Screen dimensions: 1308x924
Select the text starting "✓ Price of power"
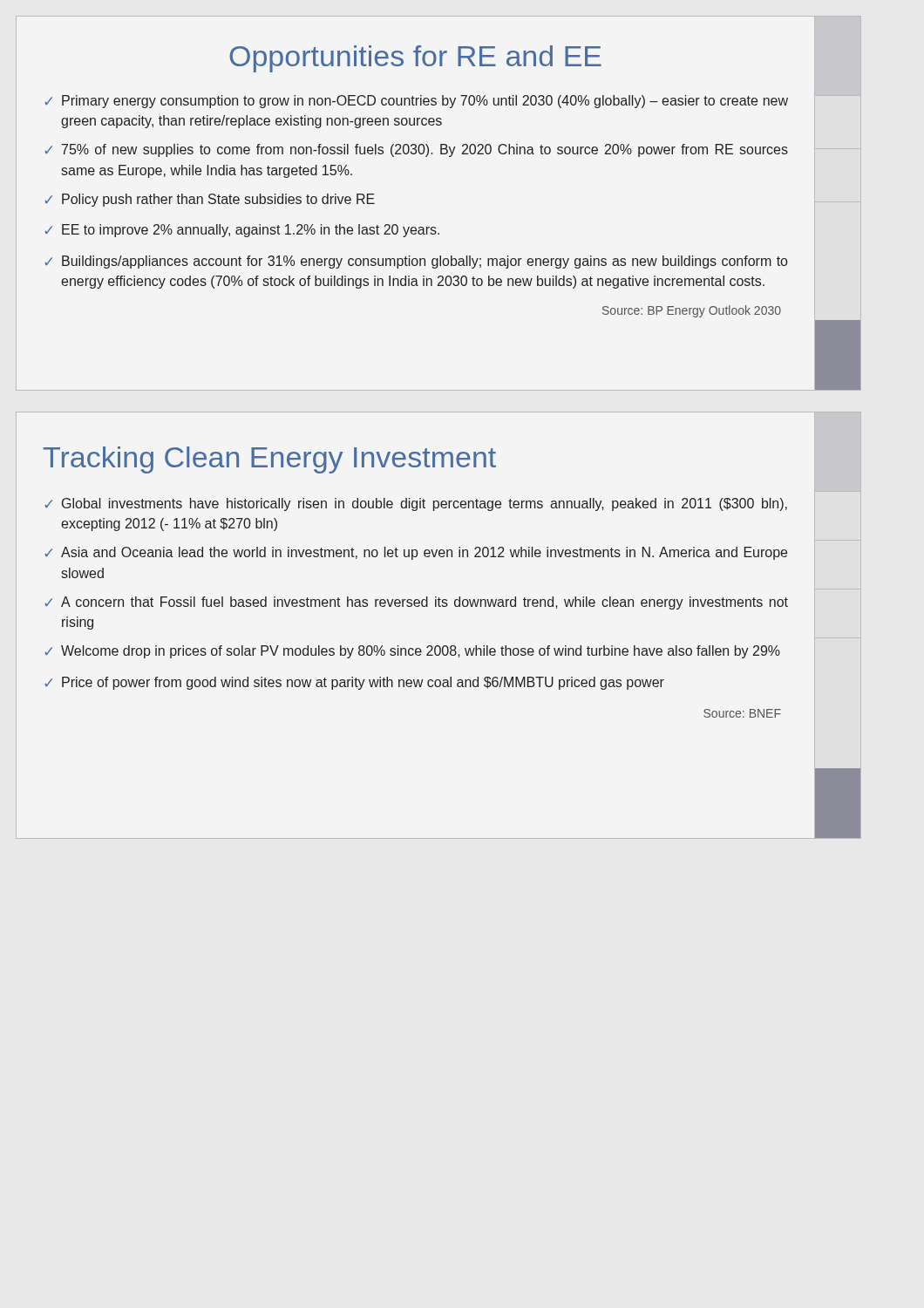415,683
